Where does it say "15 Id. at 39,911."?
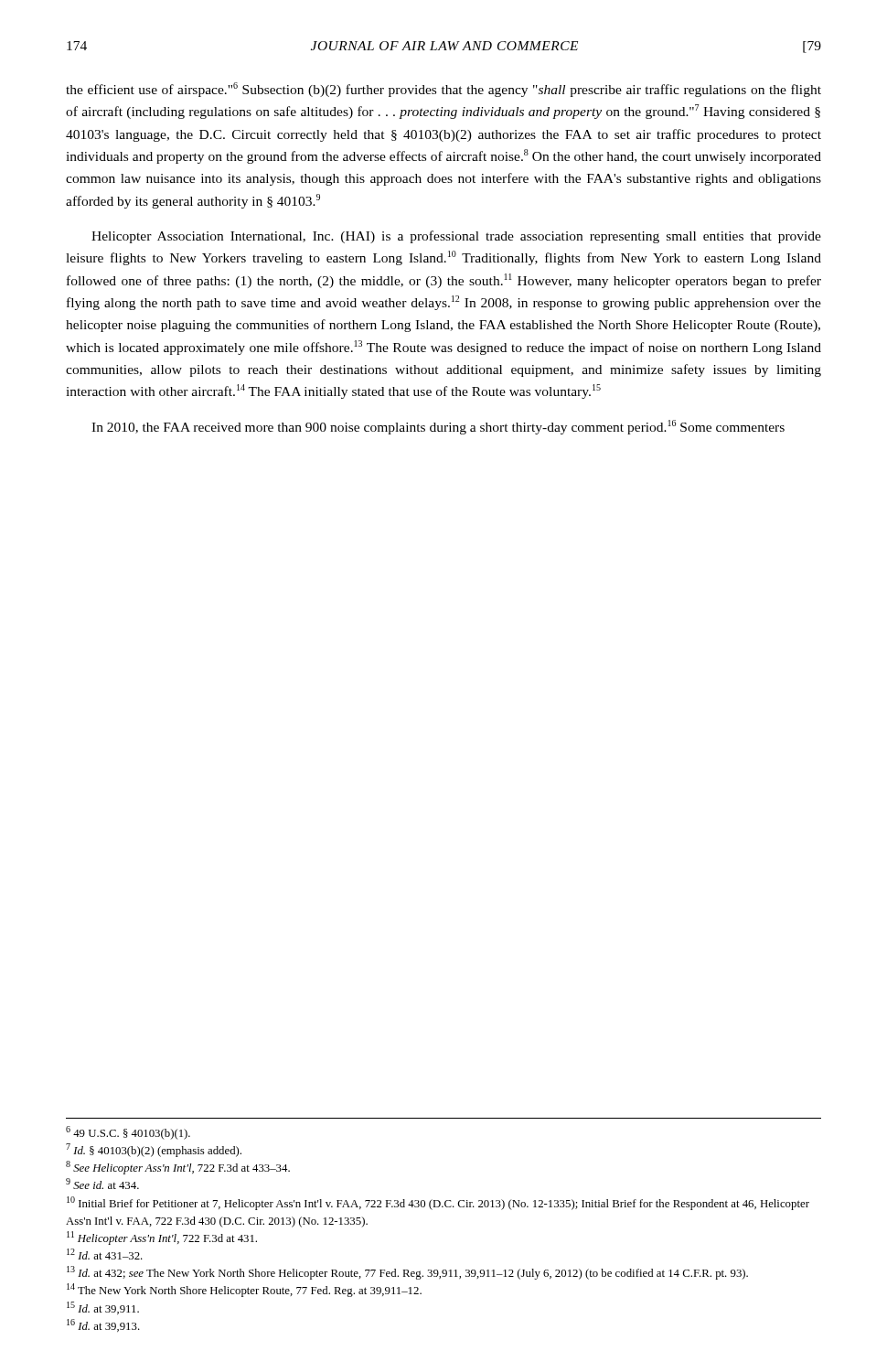Viewport: 887px width, 1372px height. pyautogui.click(x=103, y=1308)
